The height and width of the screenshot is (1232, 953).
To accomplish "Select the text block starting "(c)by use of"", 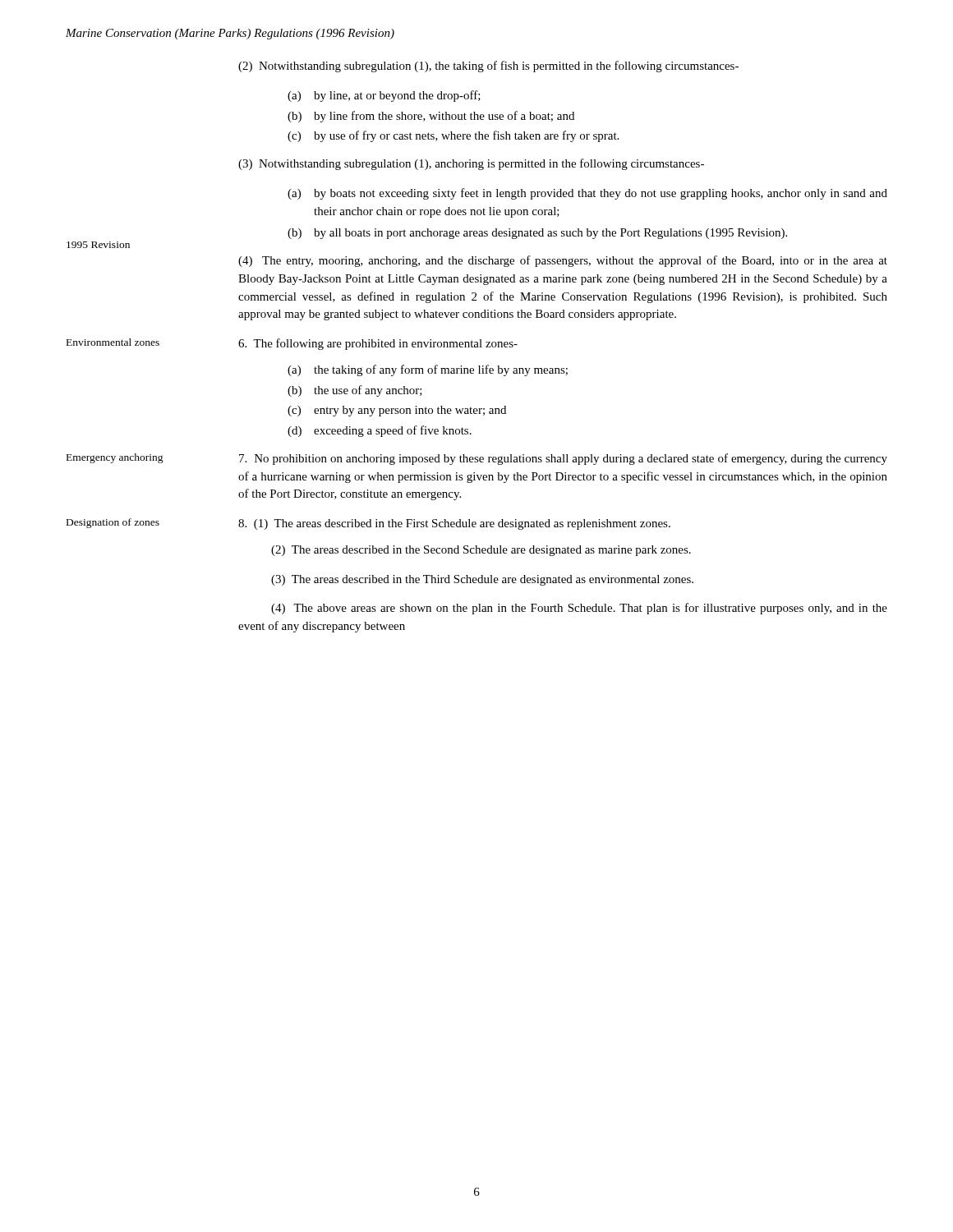I will pyautogui.click(x=587, y=136).
